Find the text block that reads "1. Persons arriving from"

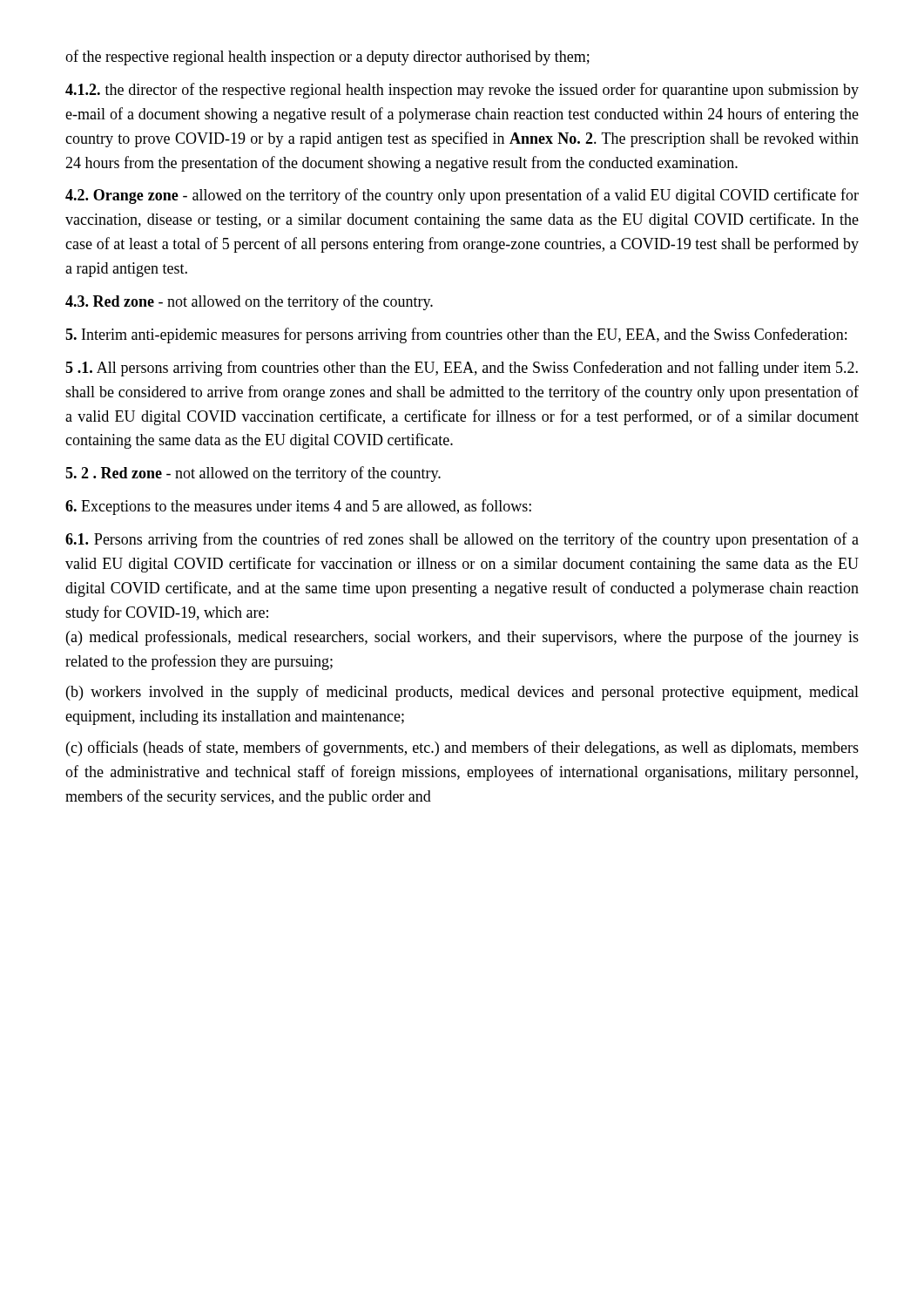pos(462,540)
